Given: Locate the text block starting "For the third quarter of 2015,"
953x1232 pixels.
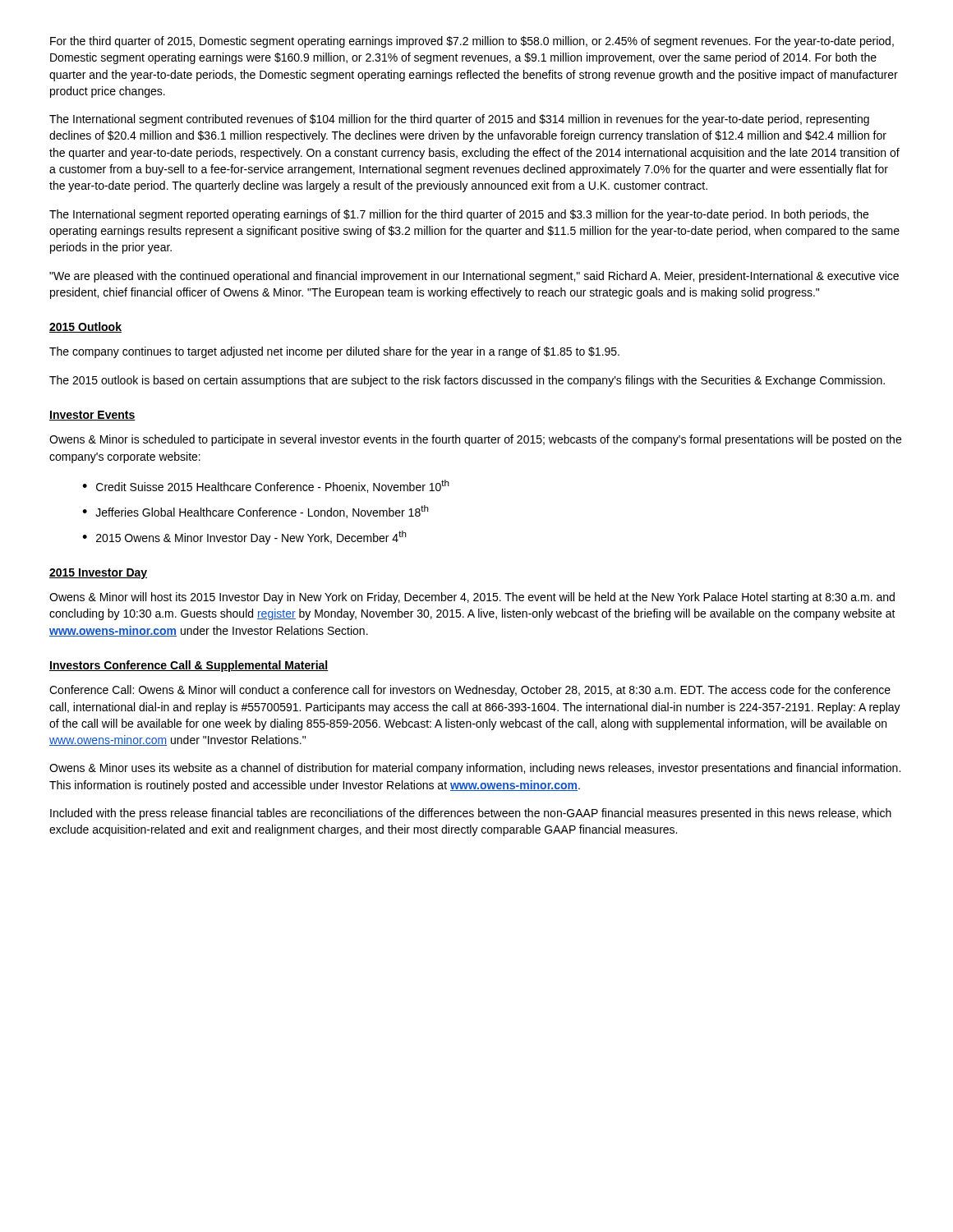Looking at the screenshot, I should (473, 66).
